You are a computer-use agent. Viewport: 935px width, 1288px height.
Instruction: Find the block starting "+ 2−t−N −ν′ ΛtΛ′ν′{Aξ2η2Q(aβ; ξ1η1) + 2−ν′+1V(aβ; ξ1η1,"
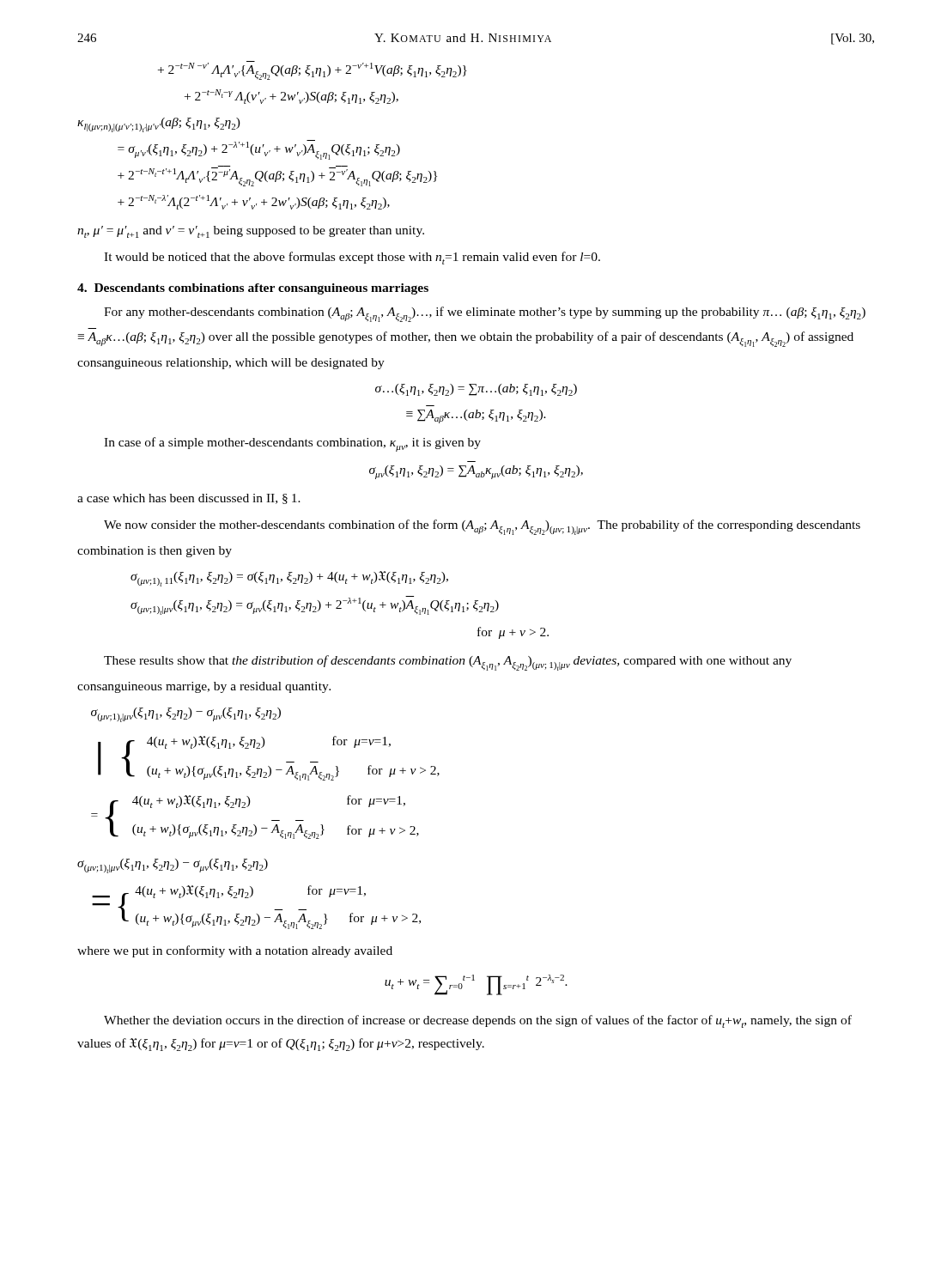click(313, 70)
